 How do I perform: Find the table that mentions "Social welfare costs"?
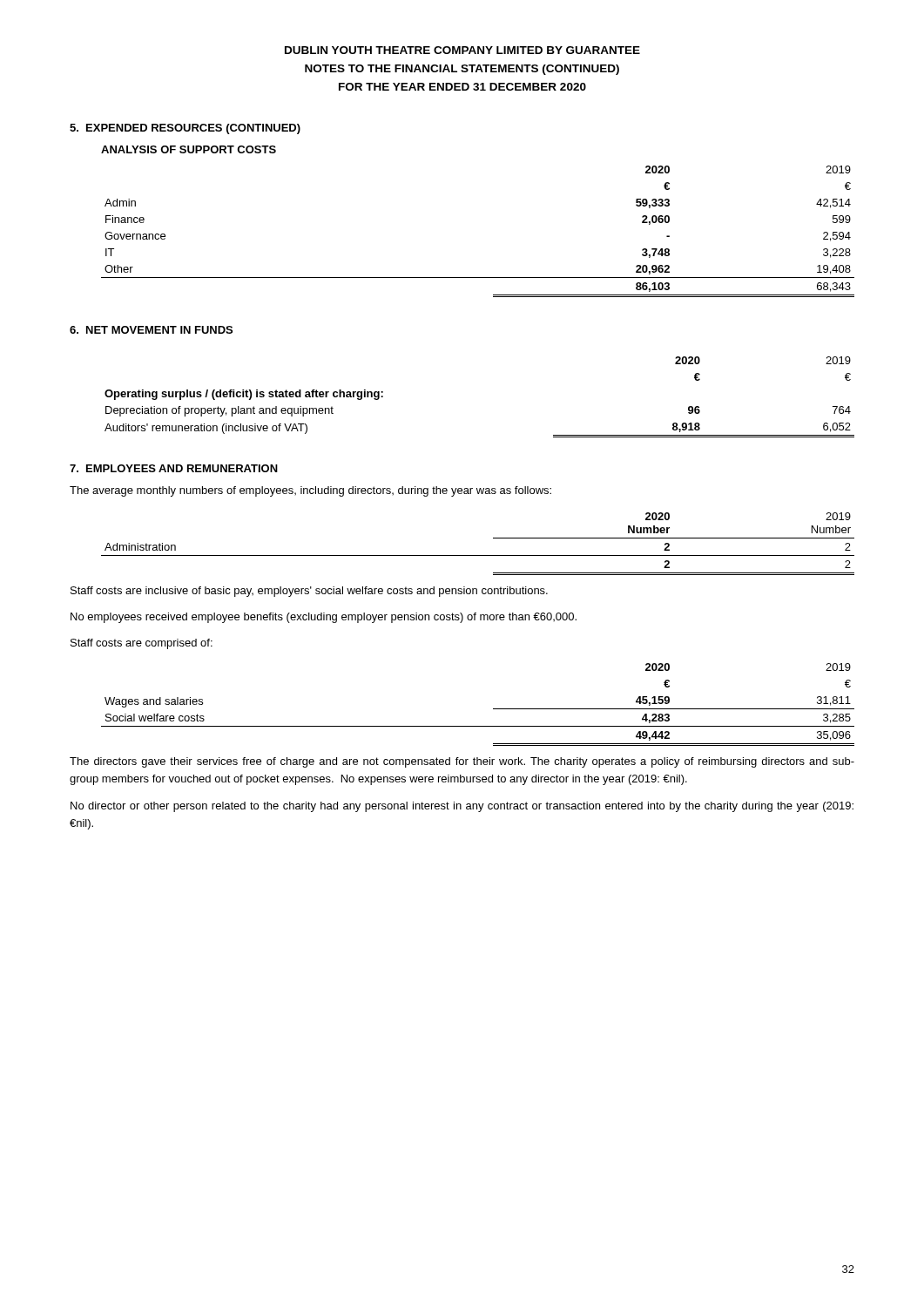478,703
